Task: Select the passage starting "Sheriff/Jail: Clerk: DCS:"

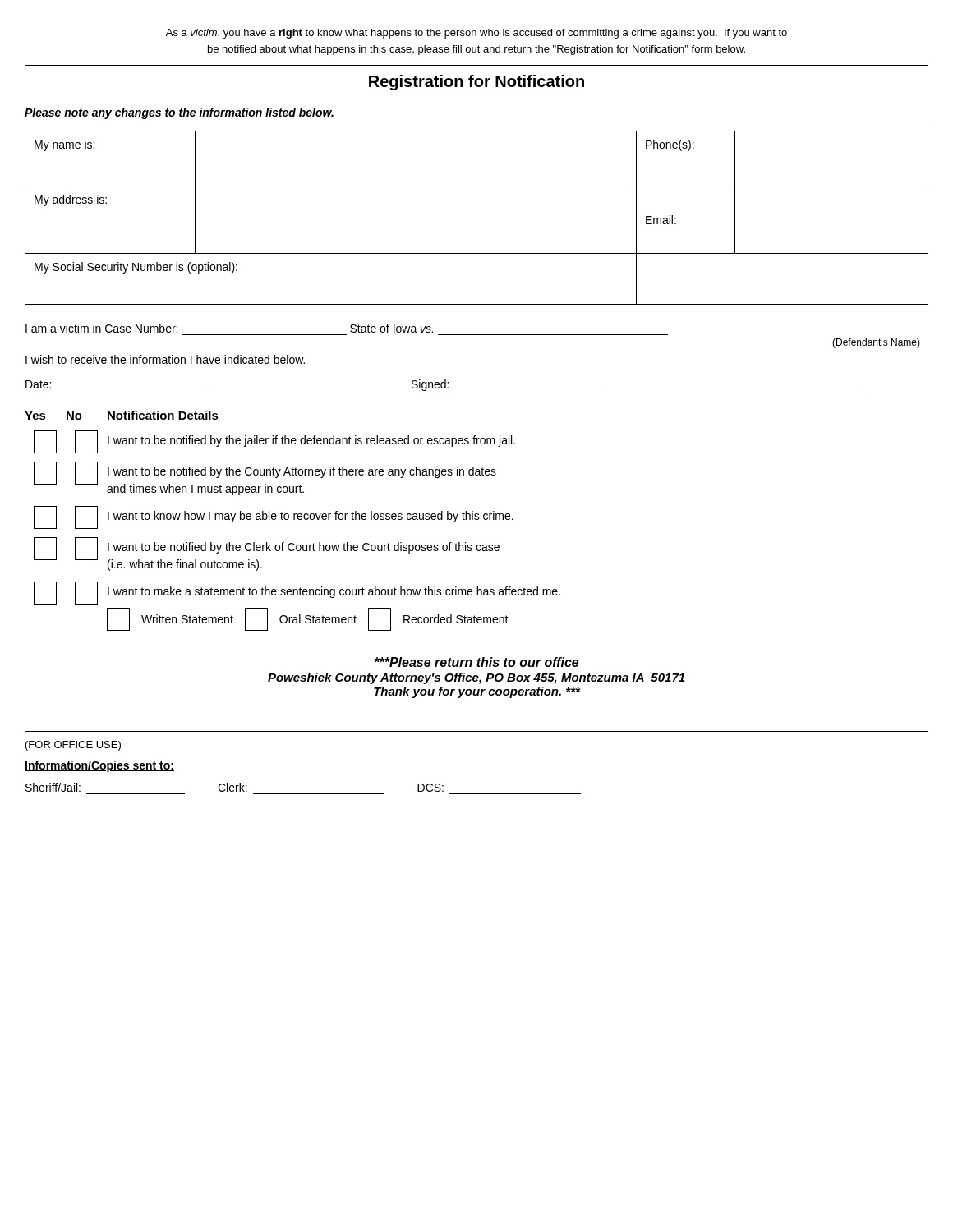Action: pyautogui.click(x=303, y=786)
